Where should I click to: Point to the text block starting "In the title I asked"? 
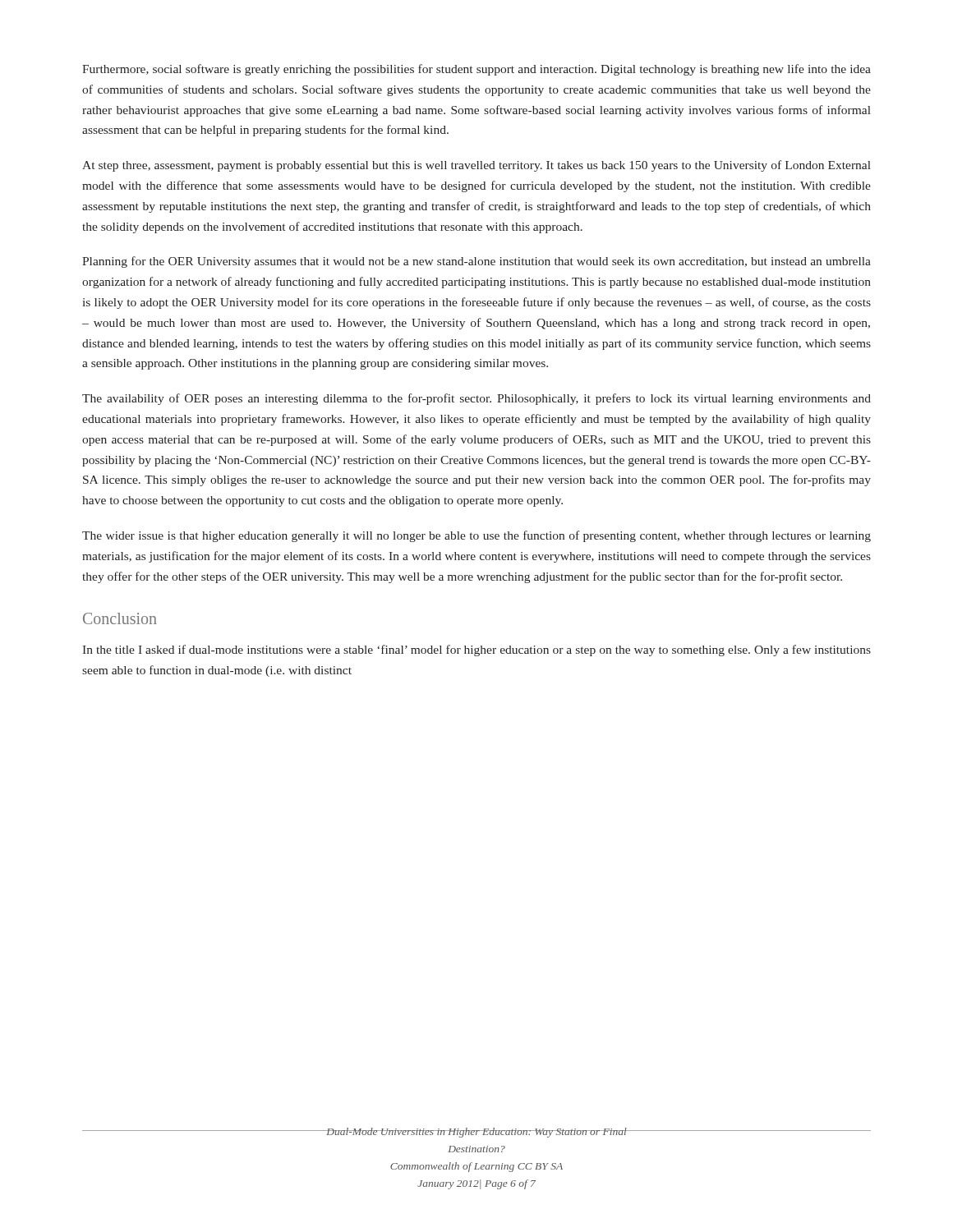point(476,660)
